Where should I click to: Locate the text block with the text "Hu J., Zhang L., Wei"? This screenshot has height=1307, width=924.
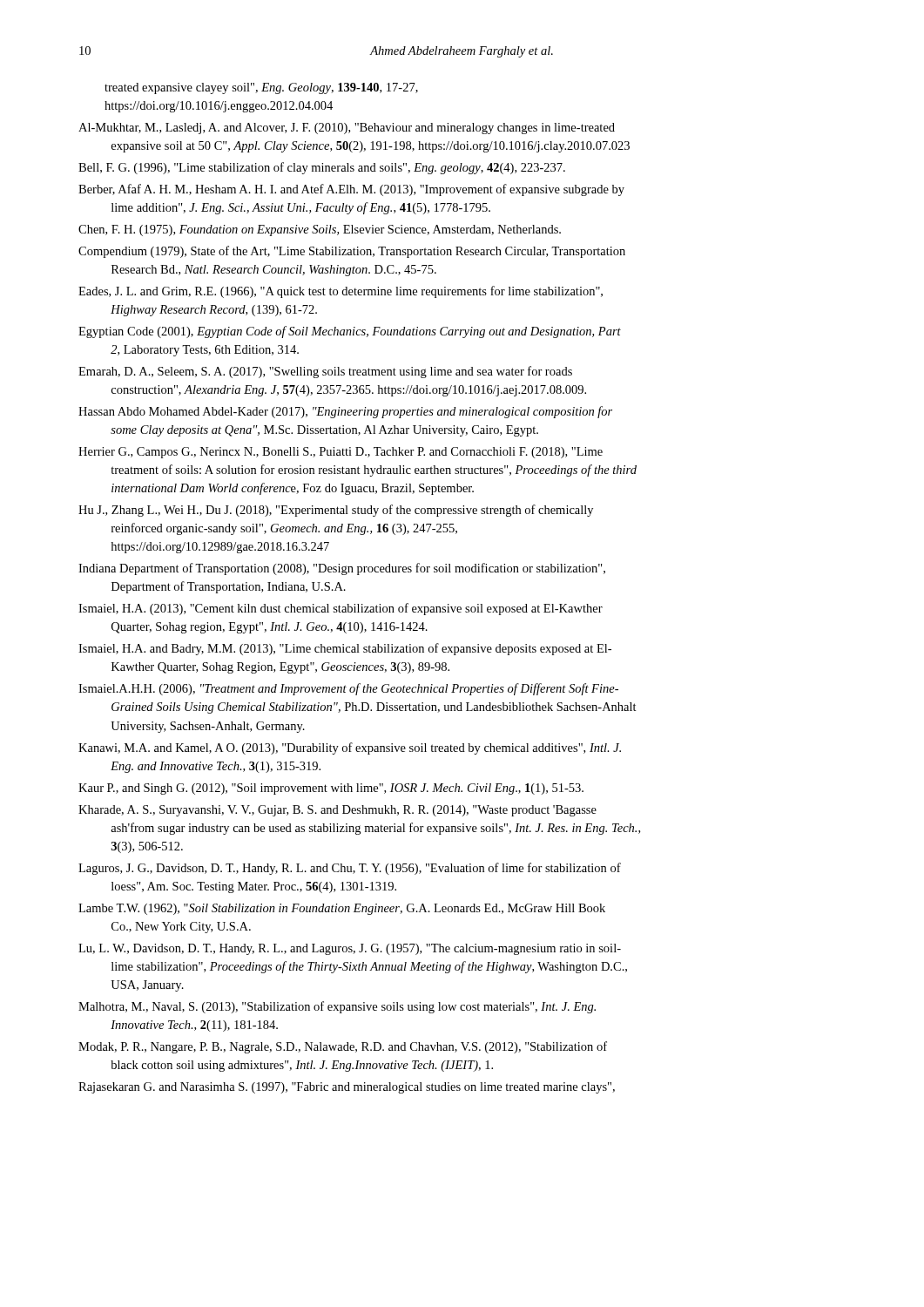tap(336, 528)
